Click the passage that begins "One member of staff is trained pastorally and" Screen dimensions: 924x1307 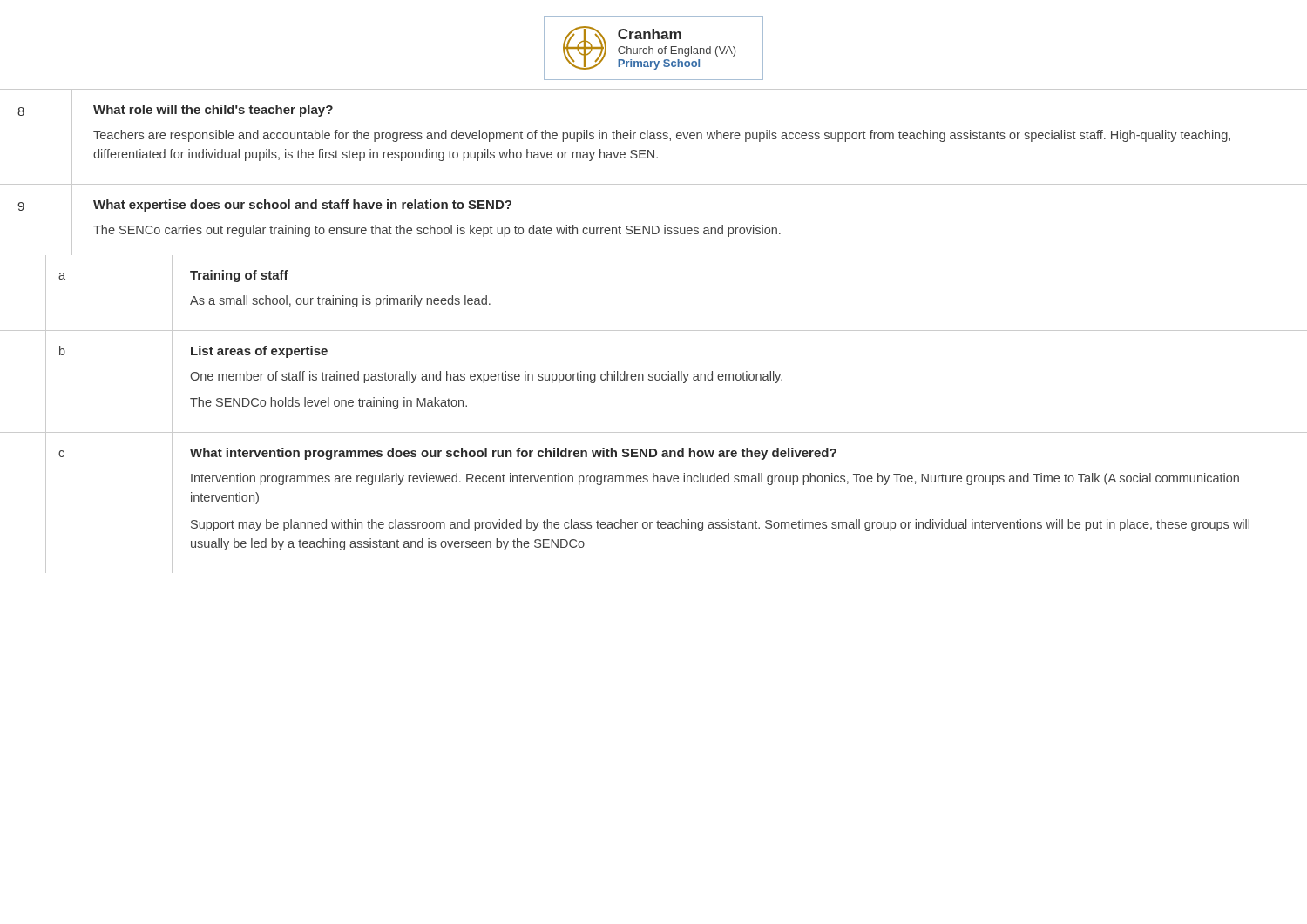coord(487,376)
